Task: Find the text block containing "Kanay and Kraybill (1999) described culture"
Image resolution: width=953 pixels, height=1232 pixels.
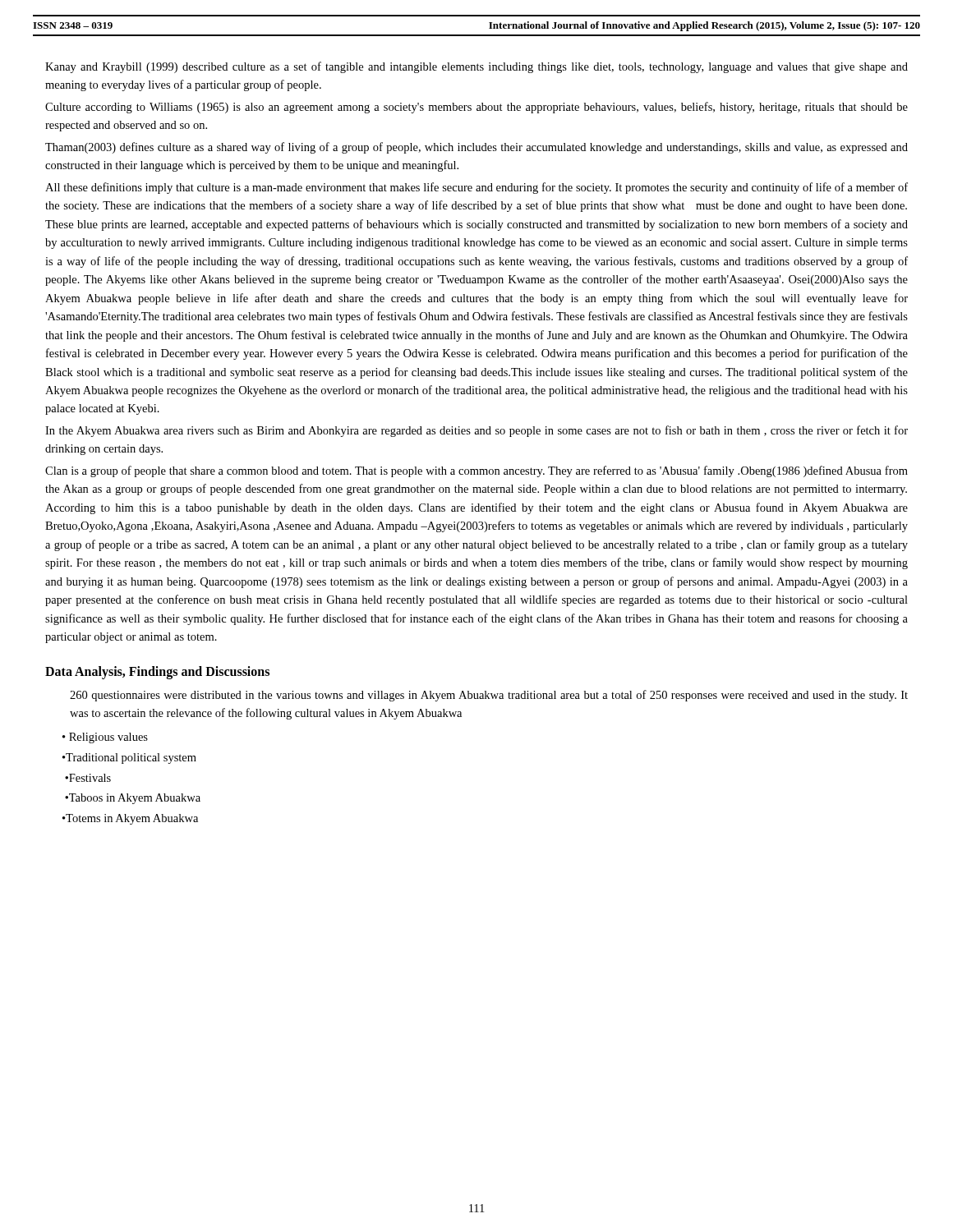Action: (476, 76)
